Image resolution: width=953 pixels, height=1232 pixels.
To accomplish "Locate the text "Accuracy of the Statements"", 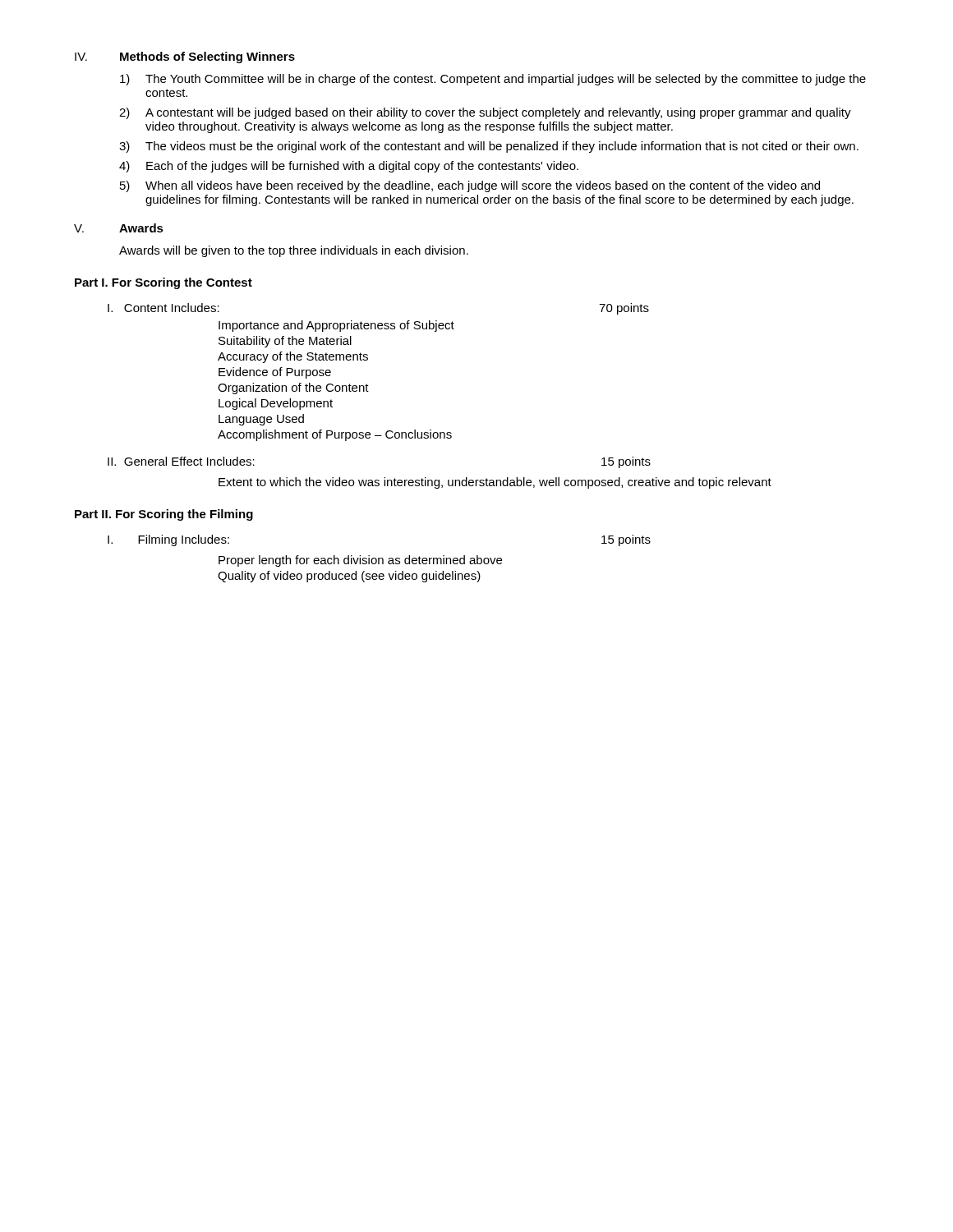I will (x=293, y=356).
